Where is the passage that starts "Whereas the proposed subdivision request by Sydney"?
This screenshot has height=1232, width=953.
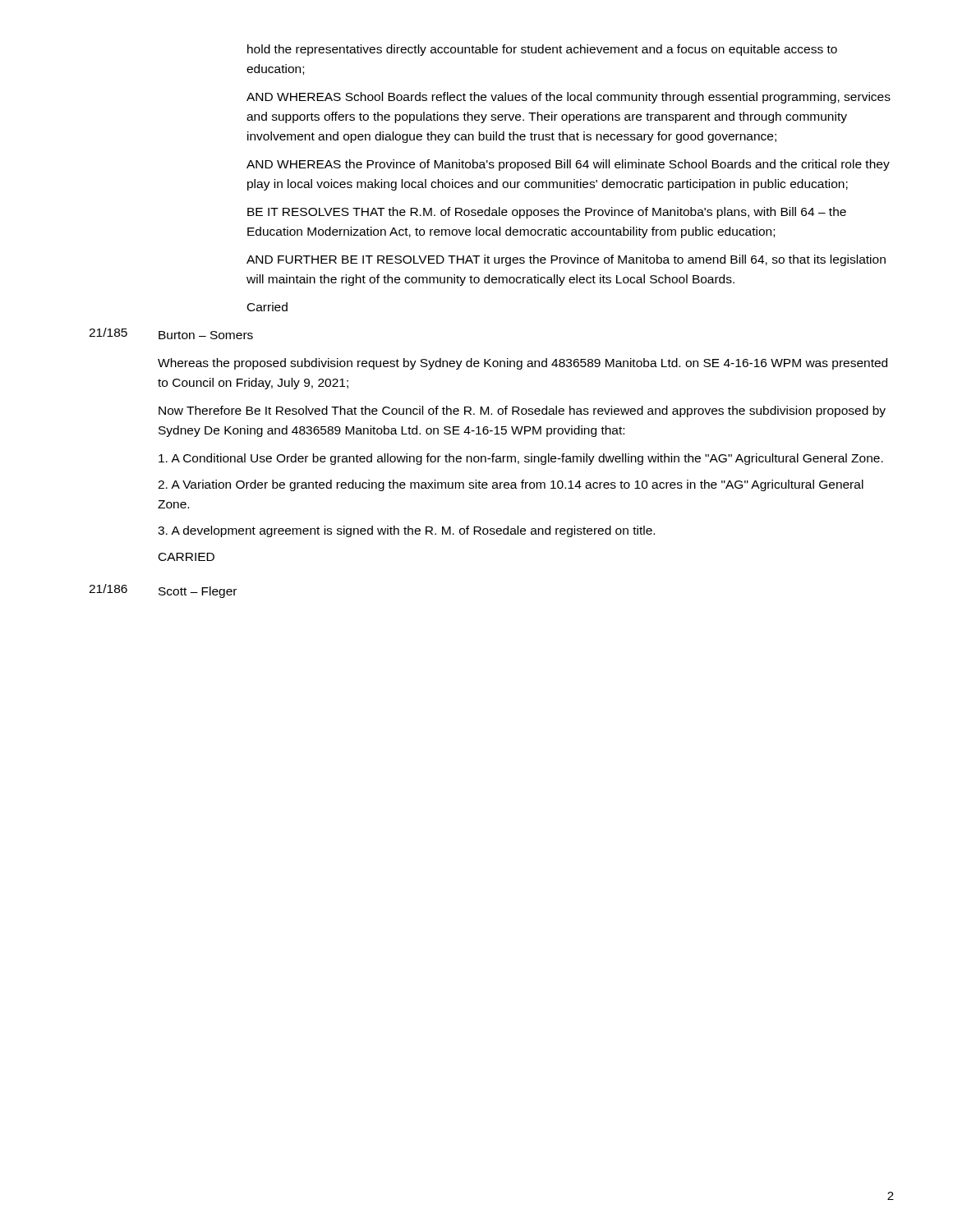coord(526,397)
